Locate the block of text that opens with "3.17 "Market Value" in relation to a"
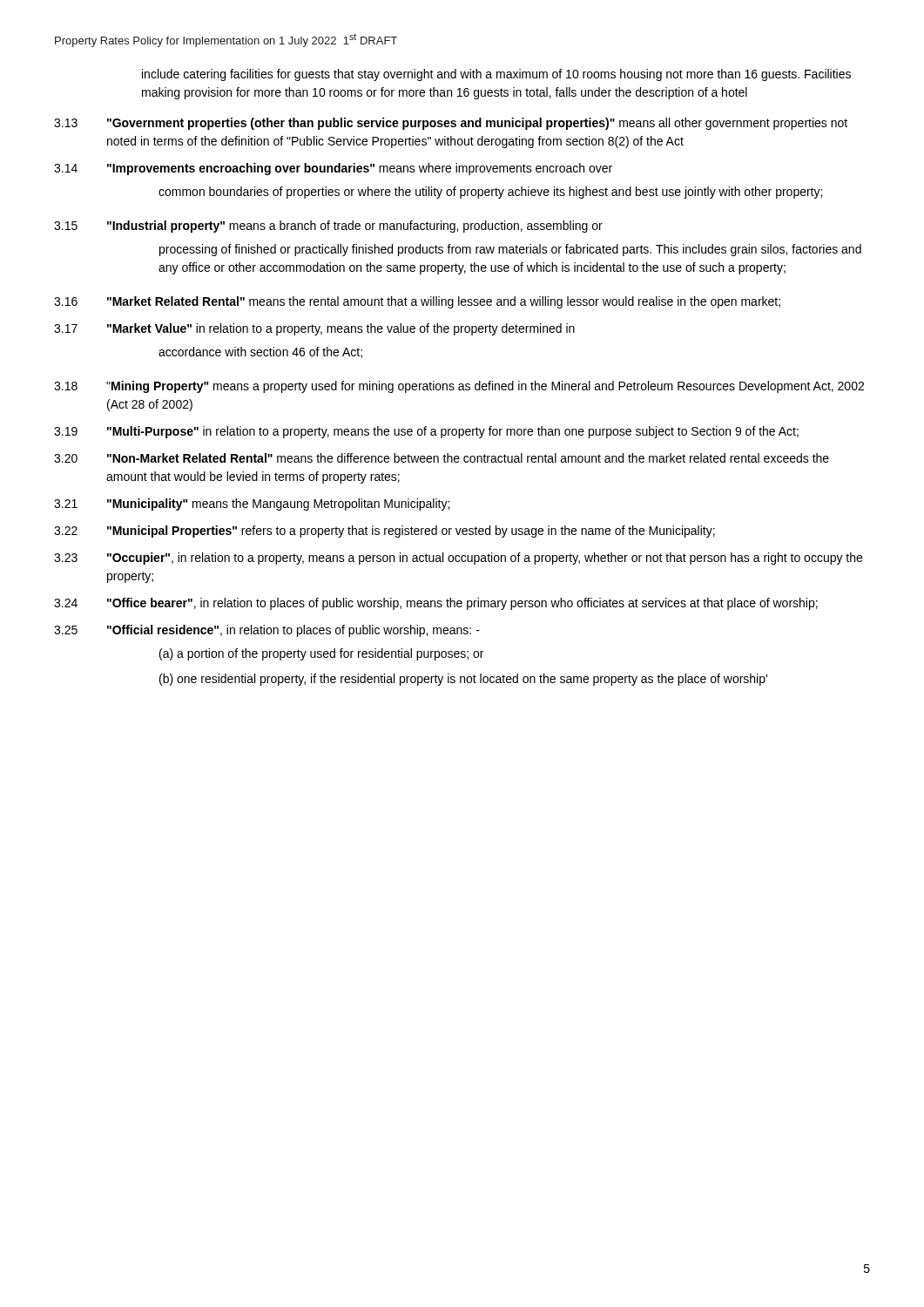The image size is (924, 1307). point(462,344)
